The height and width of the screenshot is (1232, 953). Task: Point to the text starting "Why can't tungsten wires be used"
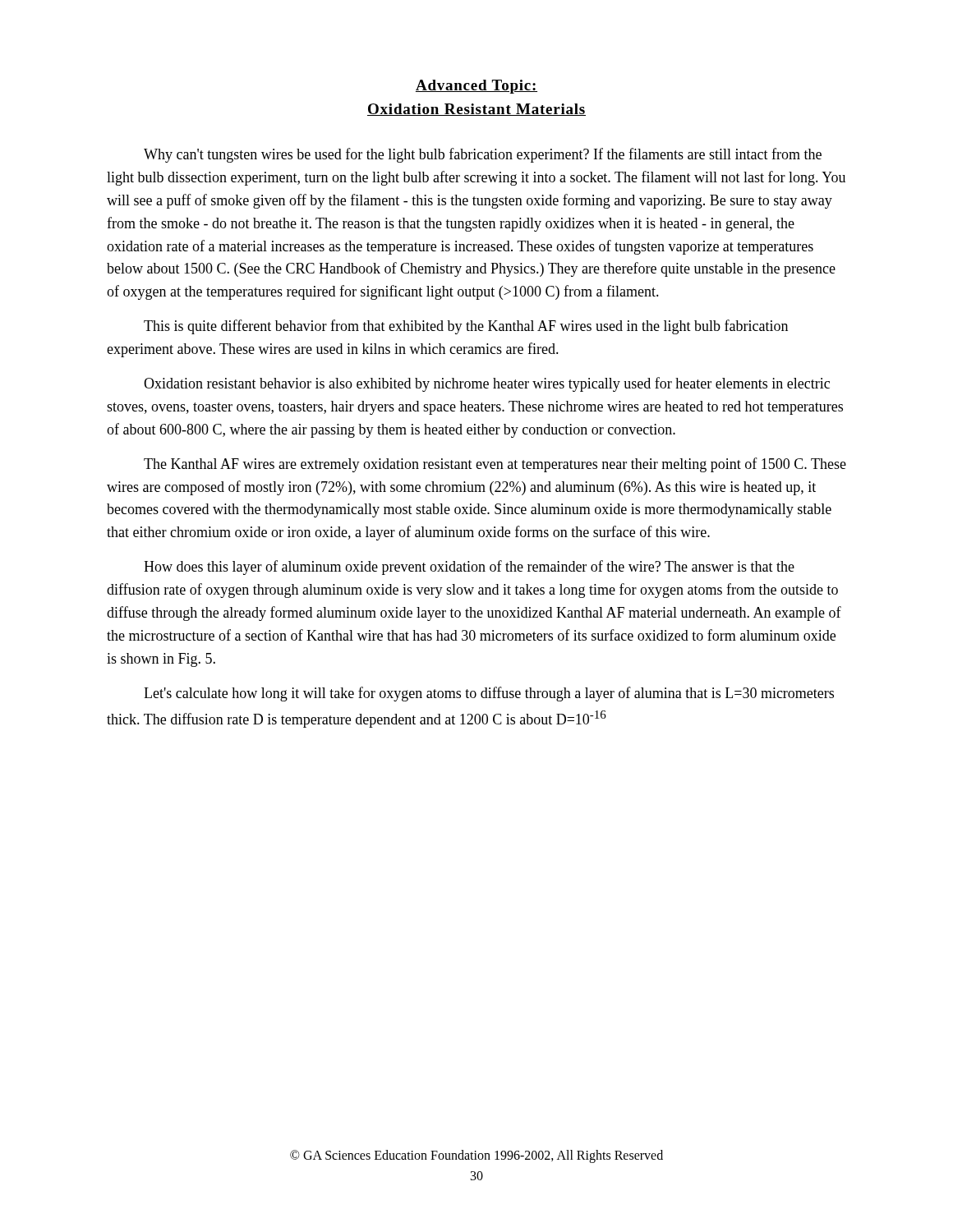(x=476, y=224)
